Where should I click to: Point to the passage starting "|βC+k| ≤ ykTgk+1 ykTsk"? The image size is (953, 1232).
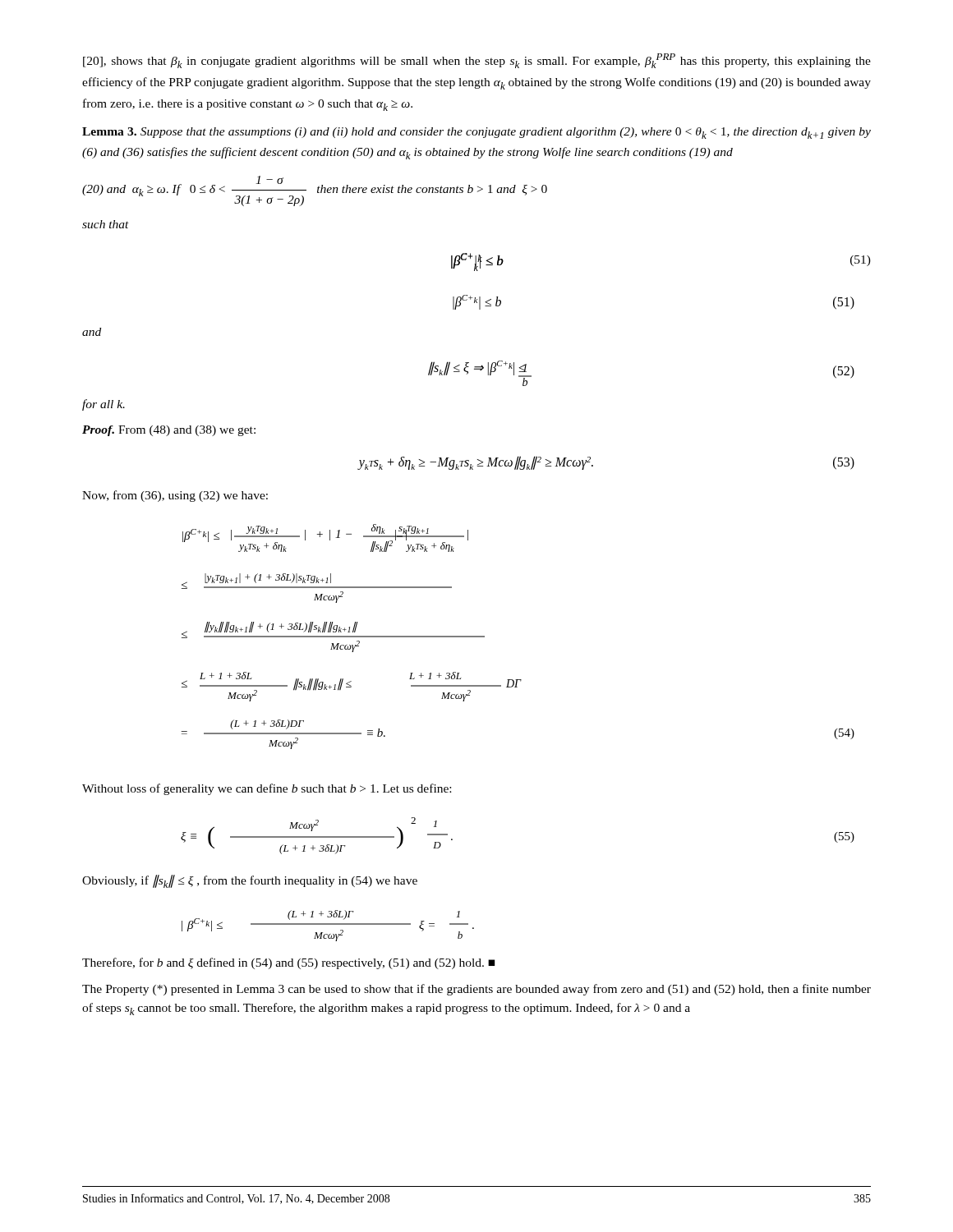(476, 642)
